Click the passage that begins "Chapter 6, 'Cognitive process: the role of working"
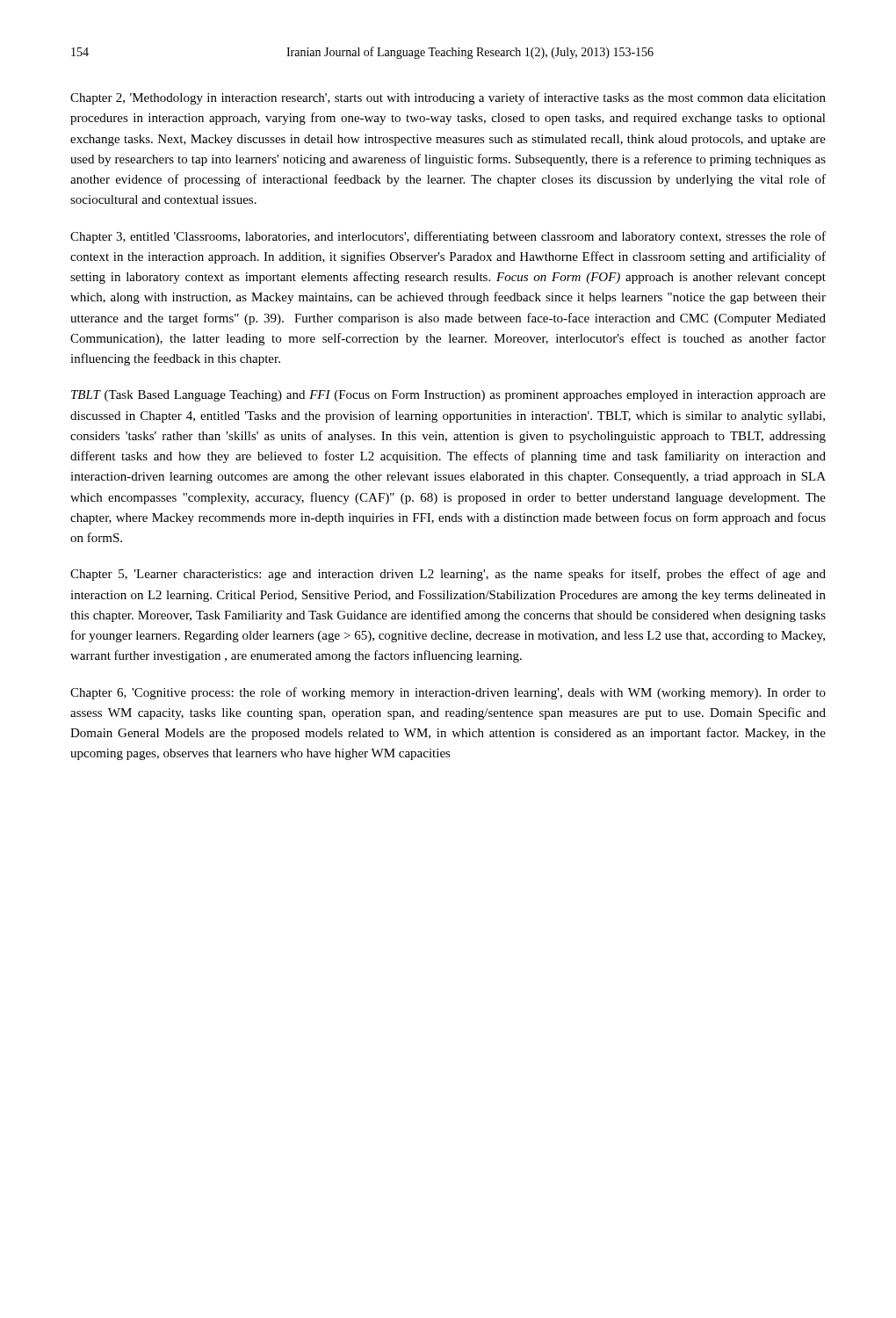The image size is (896, 1318). 448,723
